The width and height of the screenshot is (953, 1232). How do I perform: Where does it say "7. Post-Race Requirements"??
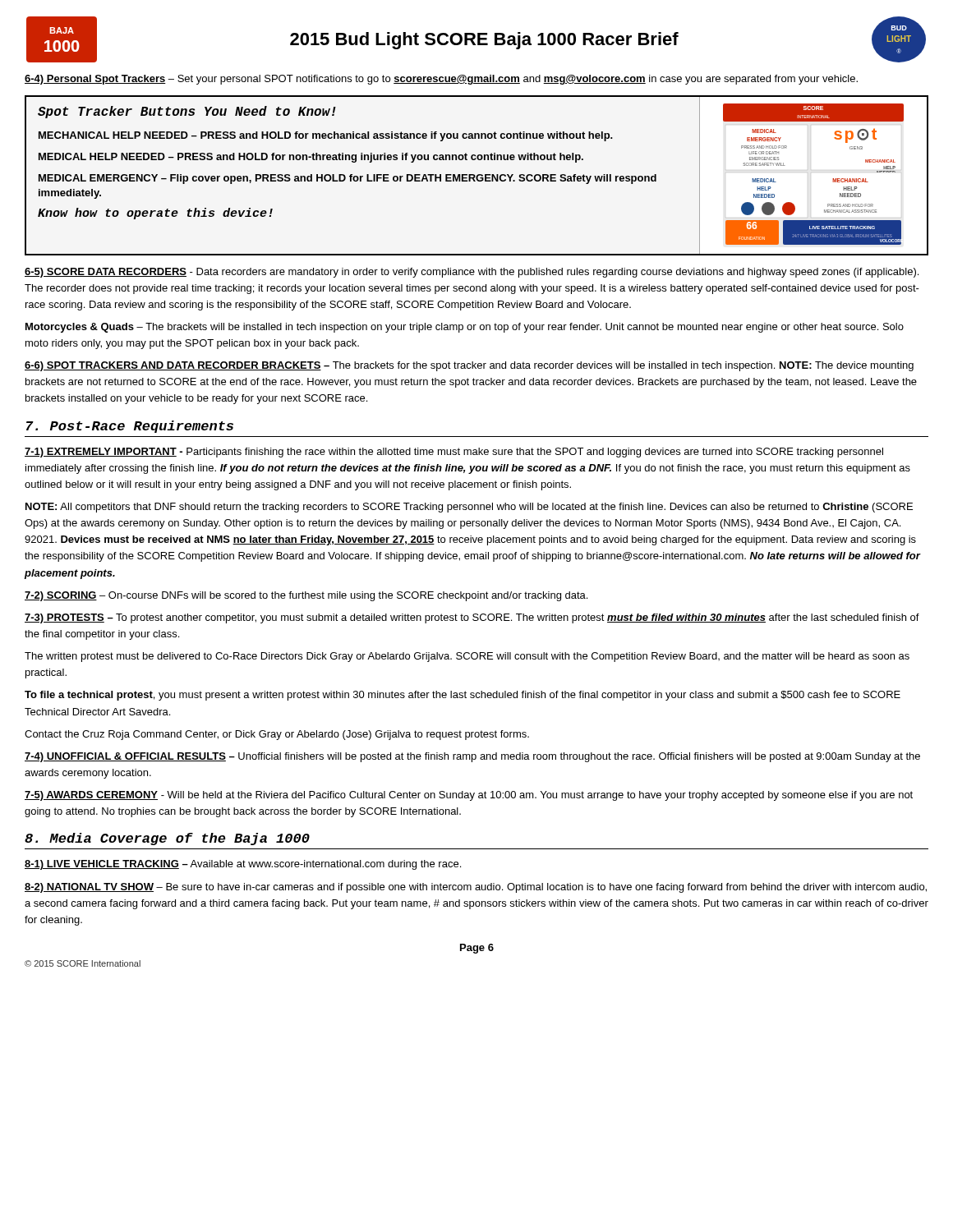[129, 426]
